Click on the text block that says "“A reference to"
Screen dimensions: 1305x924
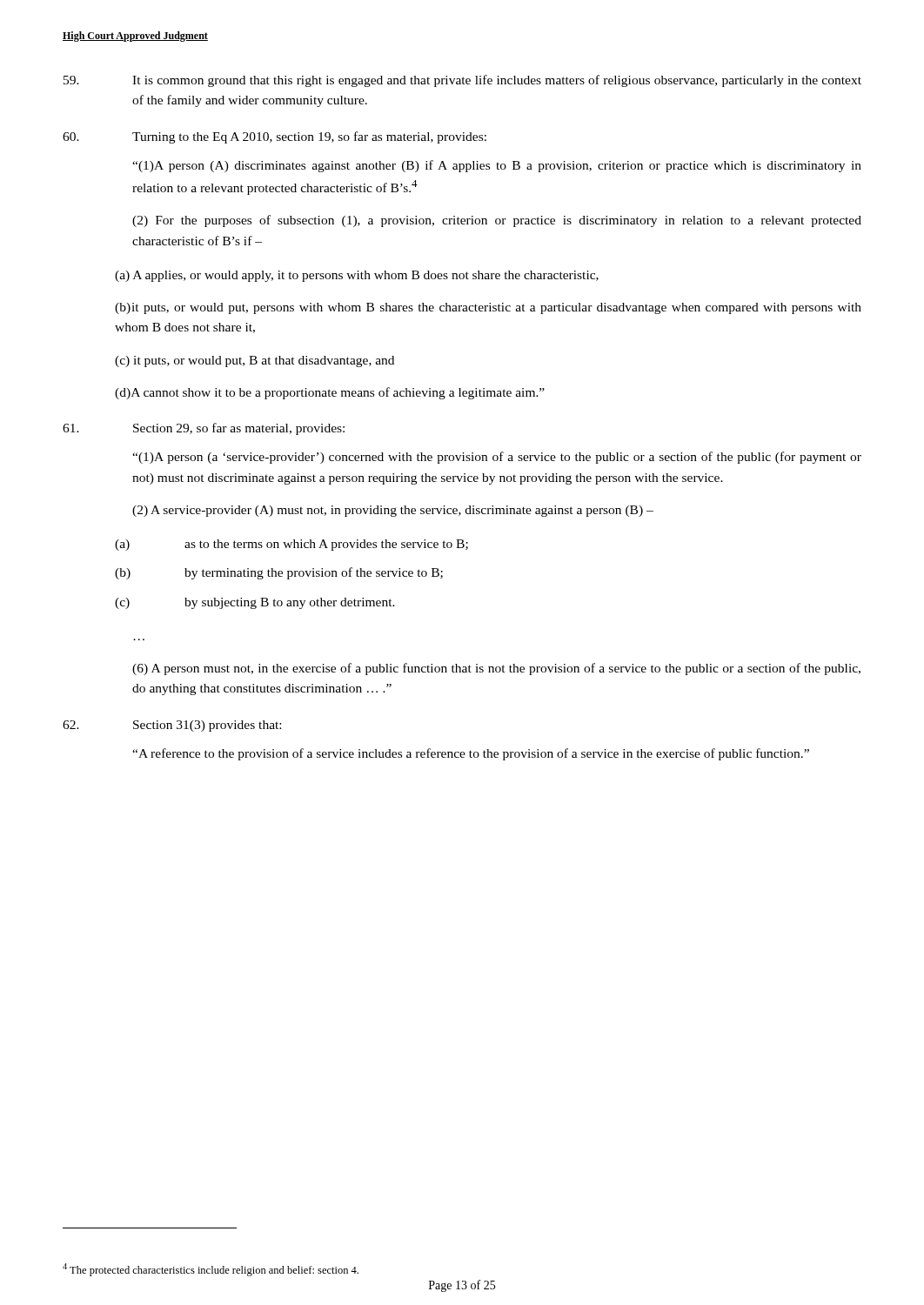coord(497,753)
